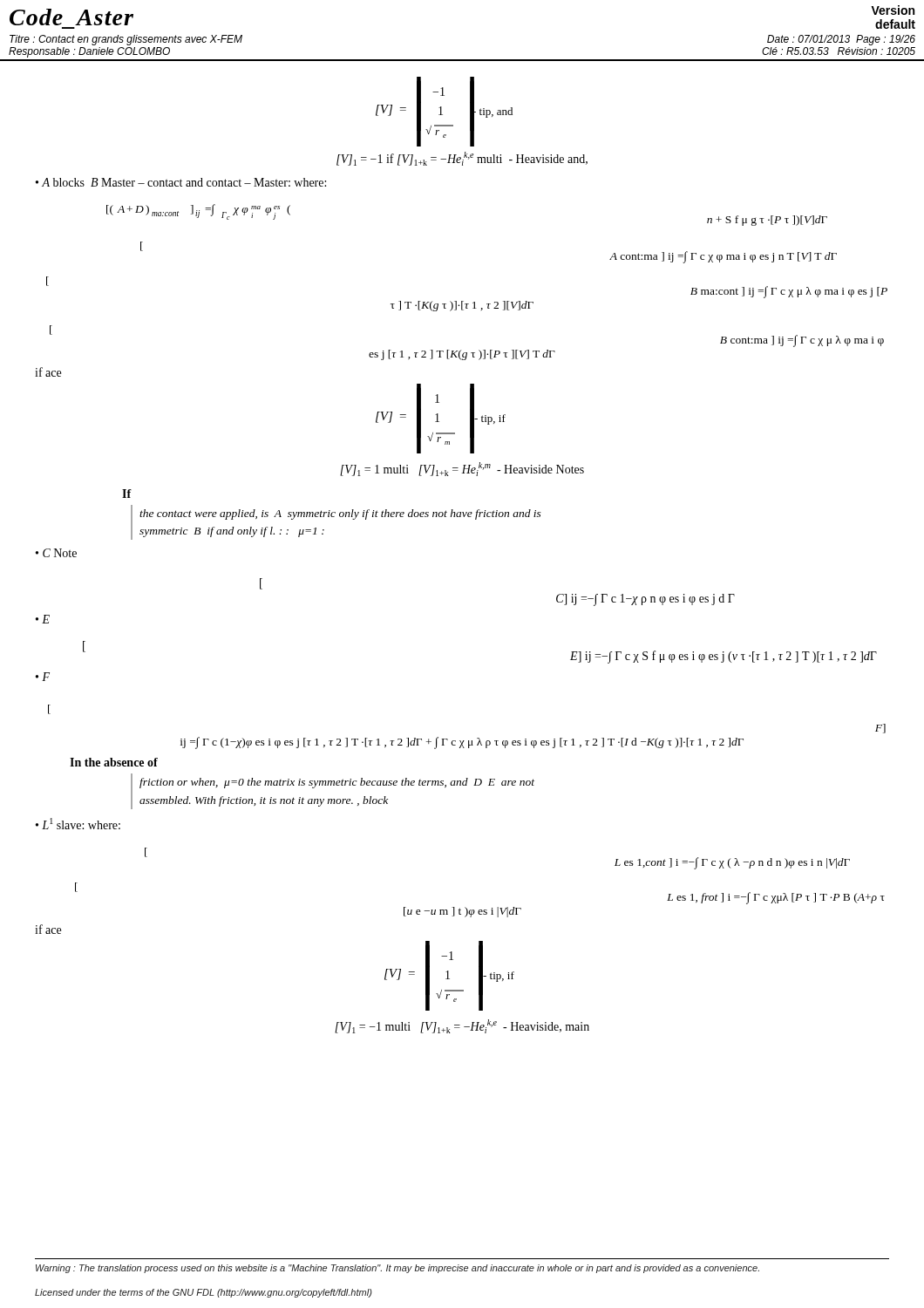The image size is (924, 1308).
Task: Click on the list item that reads "• E"
Action: coord(42,620)
